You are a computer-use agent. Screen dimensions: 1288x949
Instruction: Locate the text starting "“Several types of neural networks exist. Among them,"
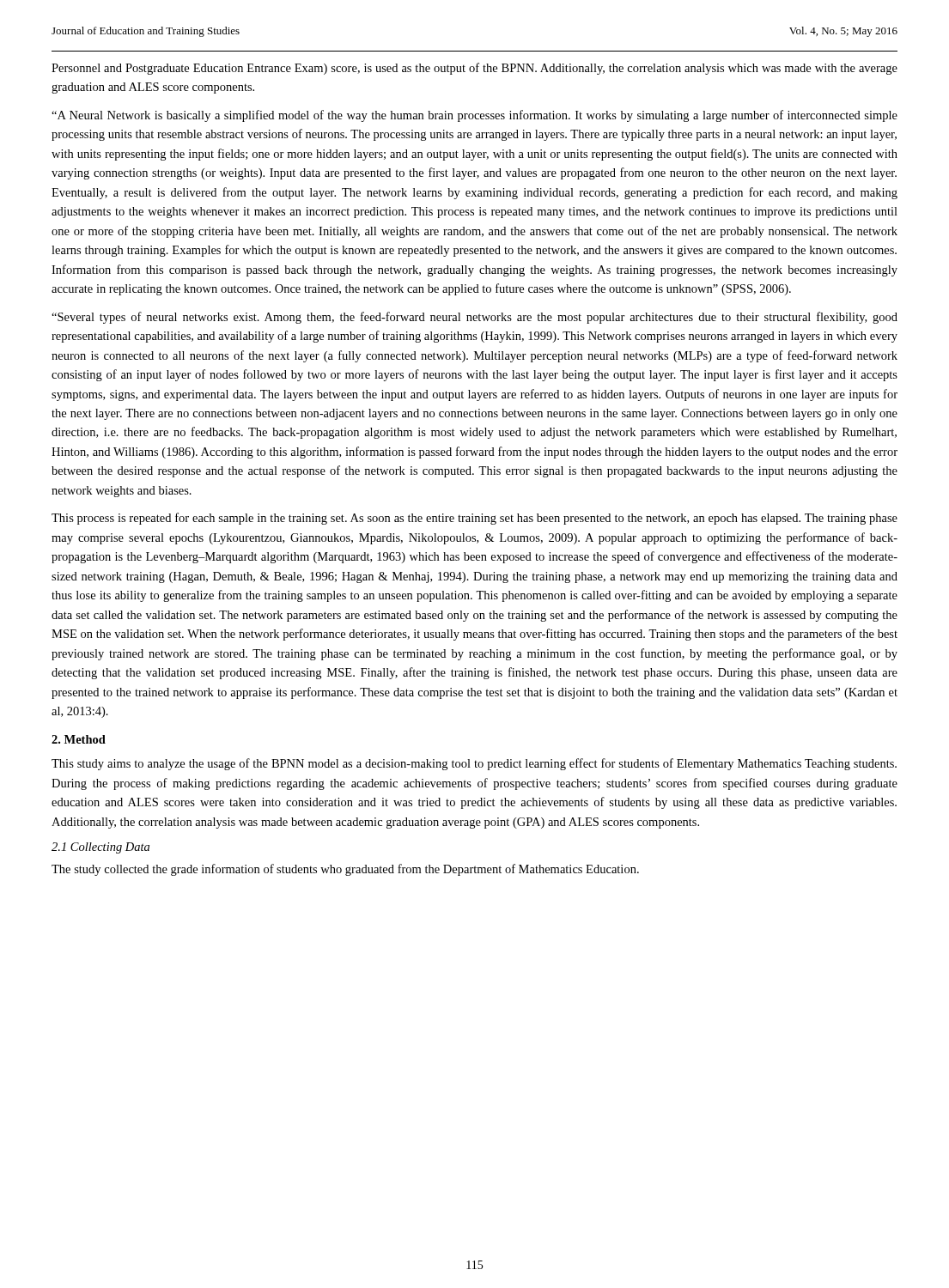474,403
